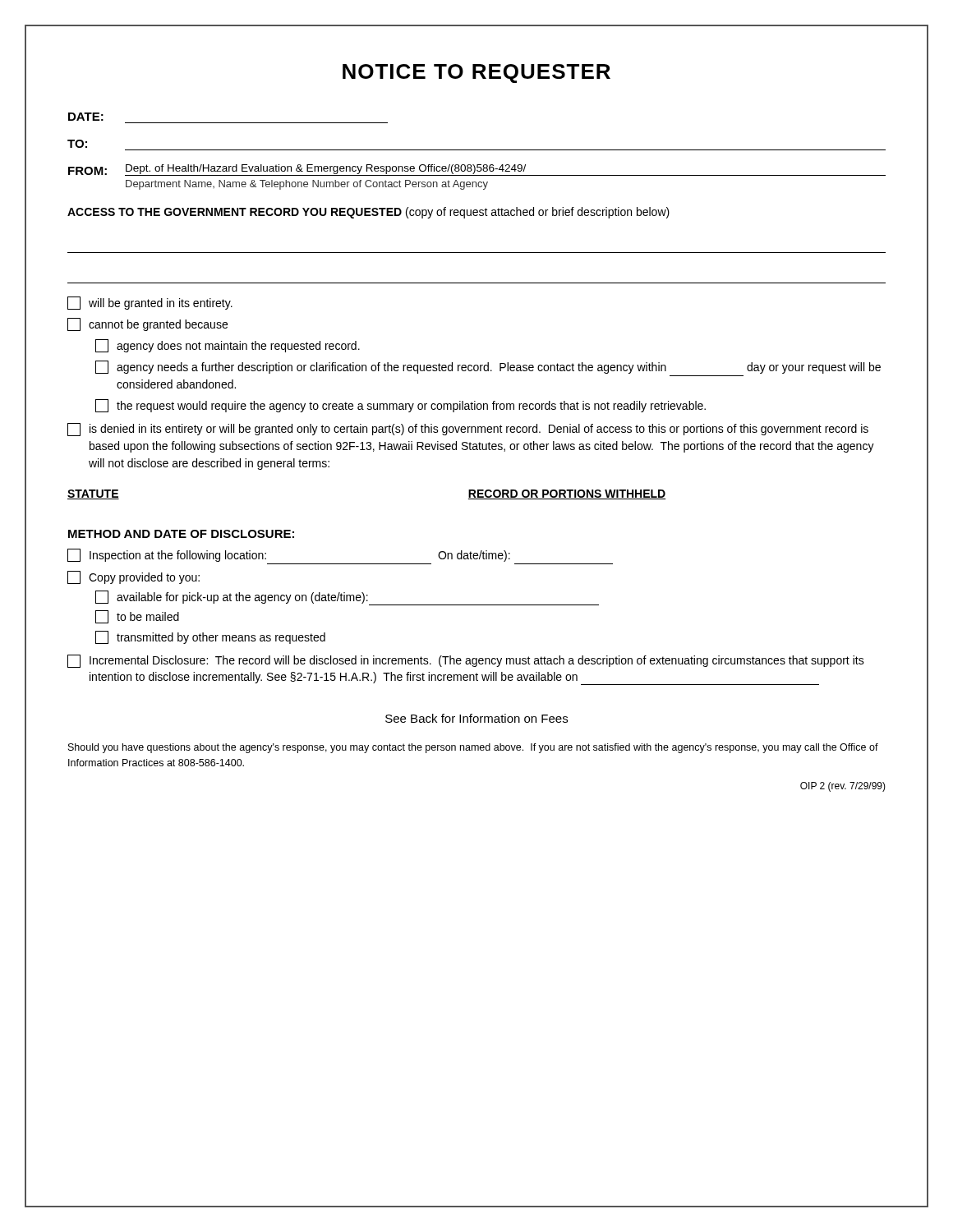Point to "STATUTE RECORD OR PORTIONS WITHHELD"

476,496
